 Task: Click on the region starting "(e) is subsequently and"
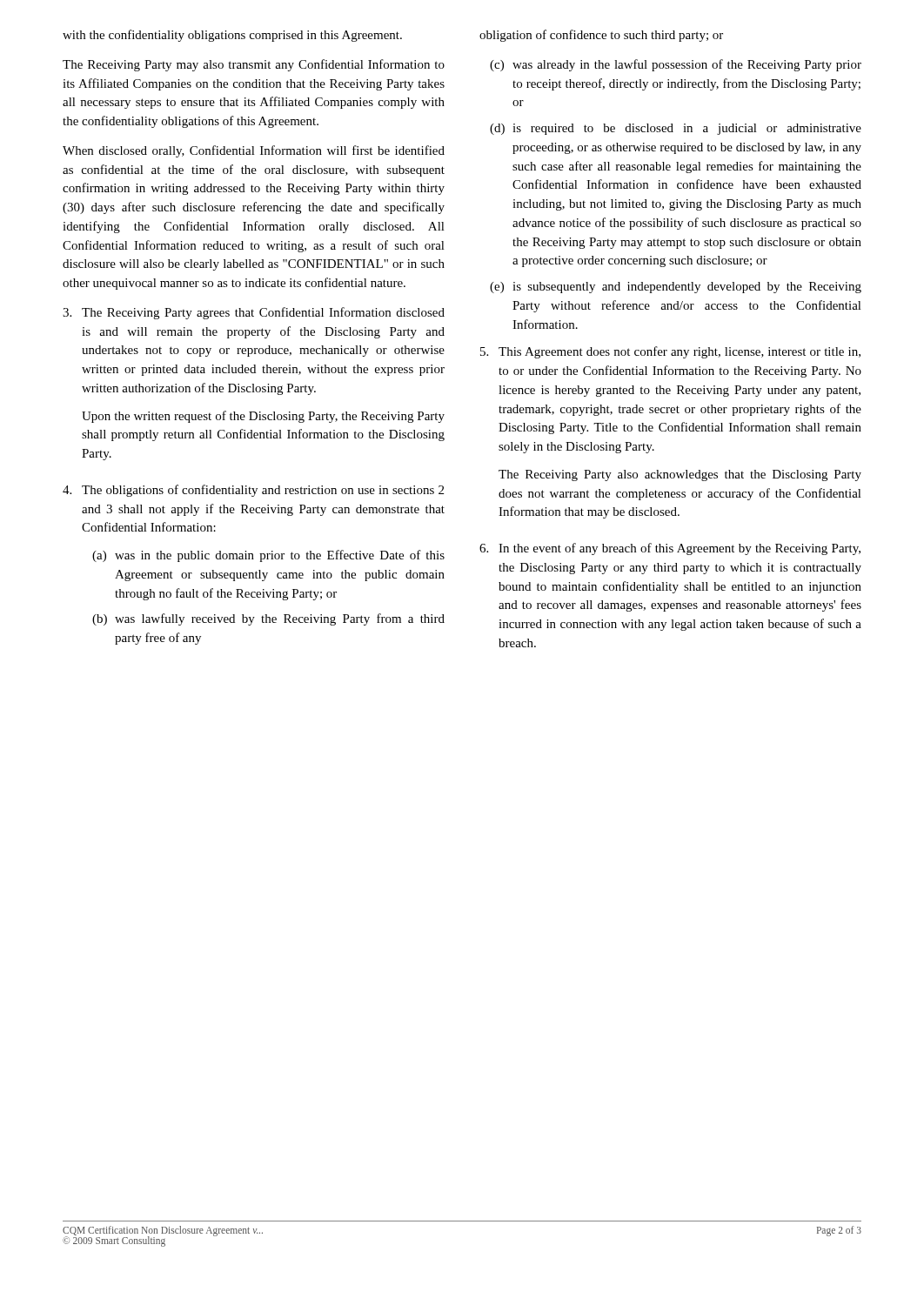point(670,306)
